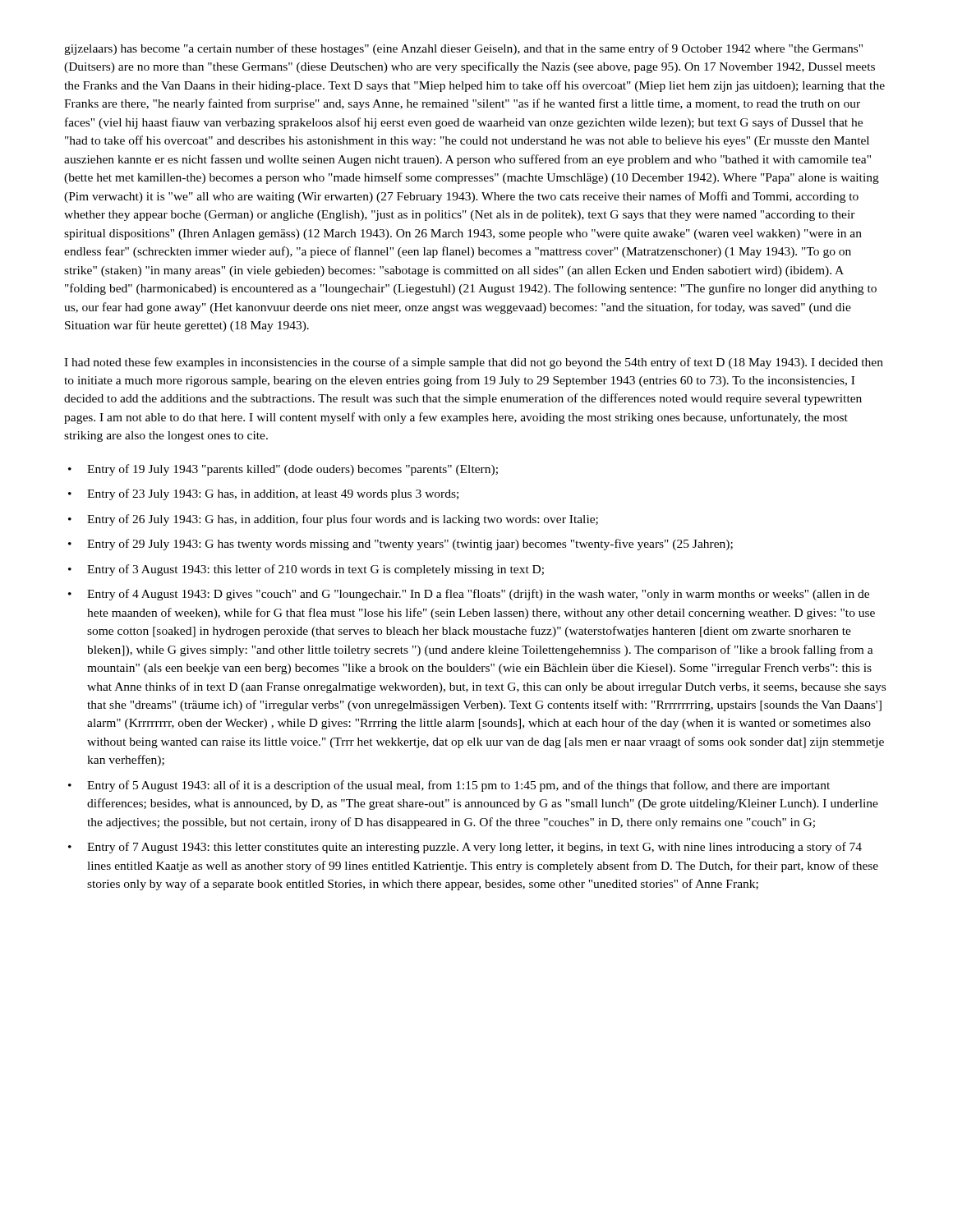Image resolution: width=953 pixels, height=1232 pixels.
Task: Point to the block beginning "Entry of 29 July 1943: G has twenty"
Action: pyautogui.click(x=410, y=543)
